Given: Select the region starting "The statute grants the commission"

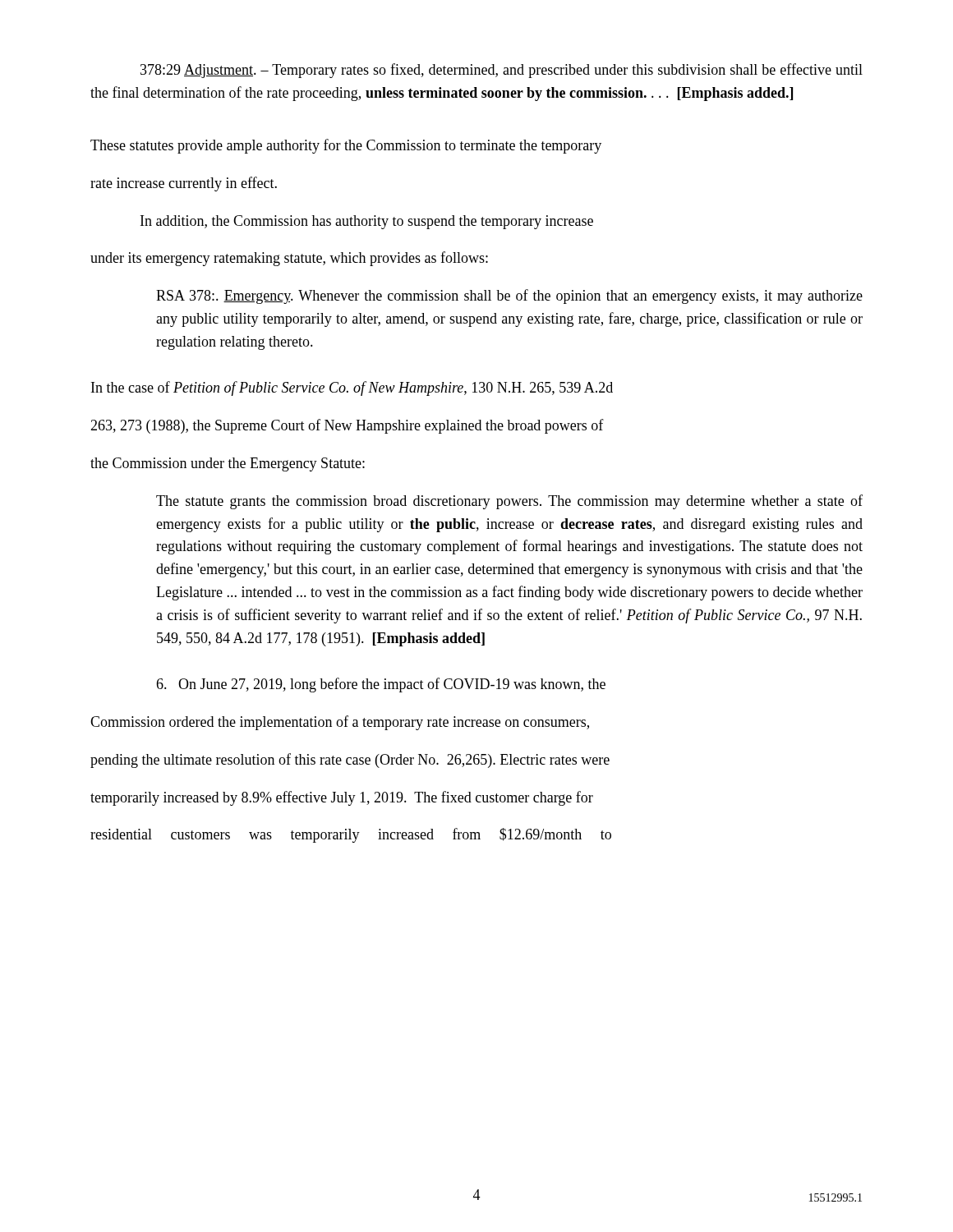Looking at the screenshot, I should click(x=509, y=569).
